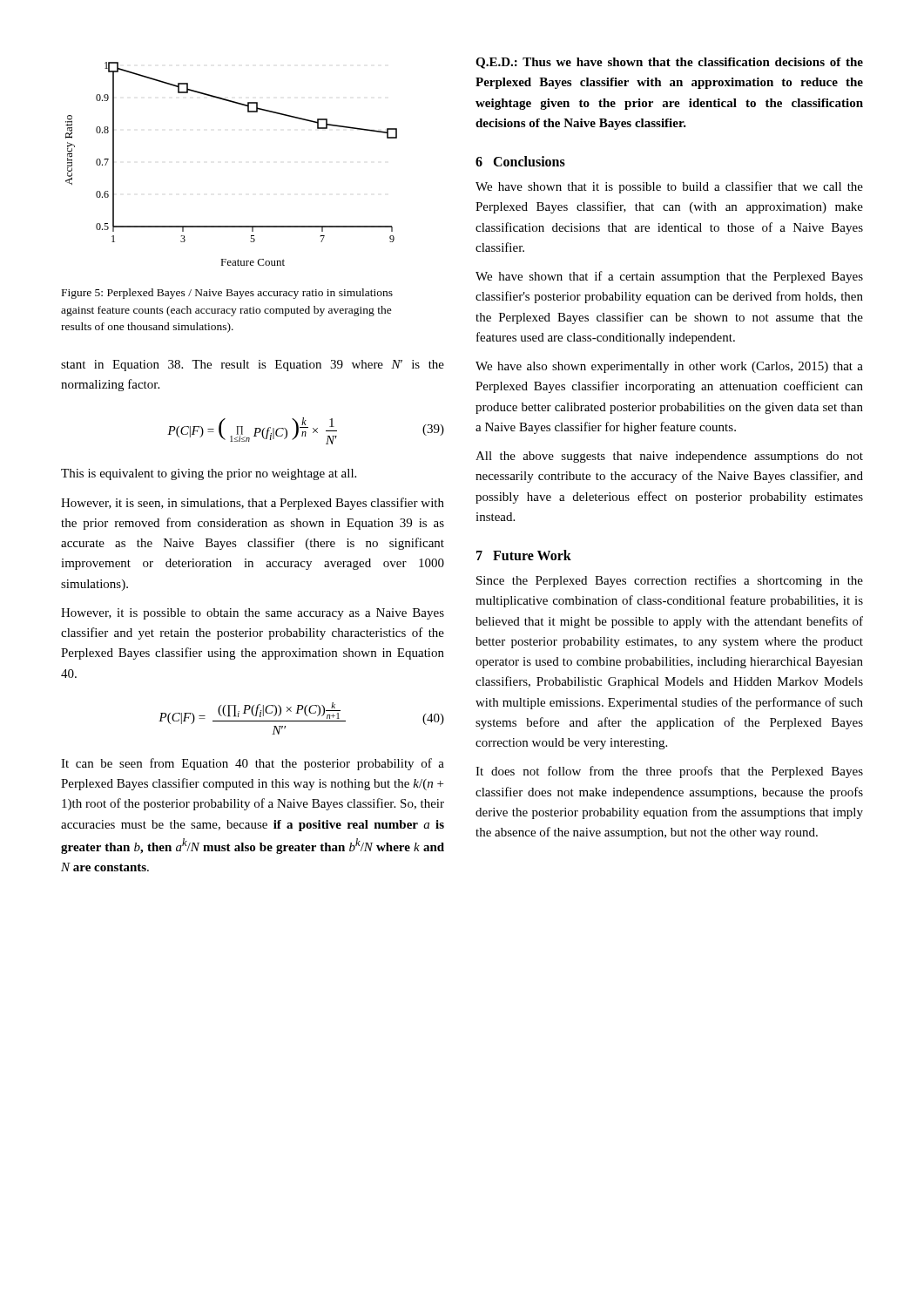
Task: Point to "6 Conclusions"
Action: [520, 162]
